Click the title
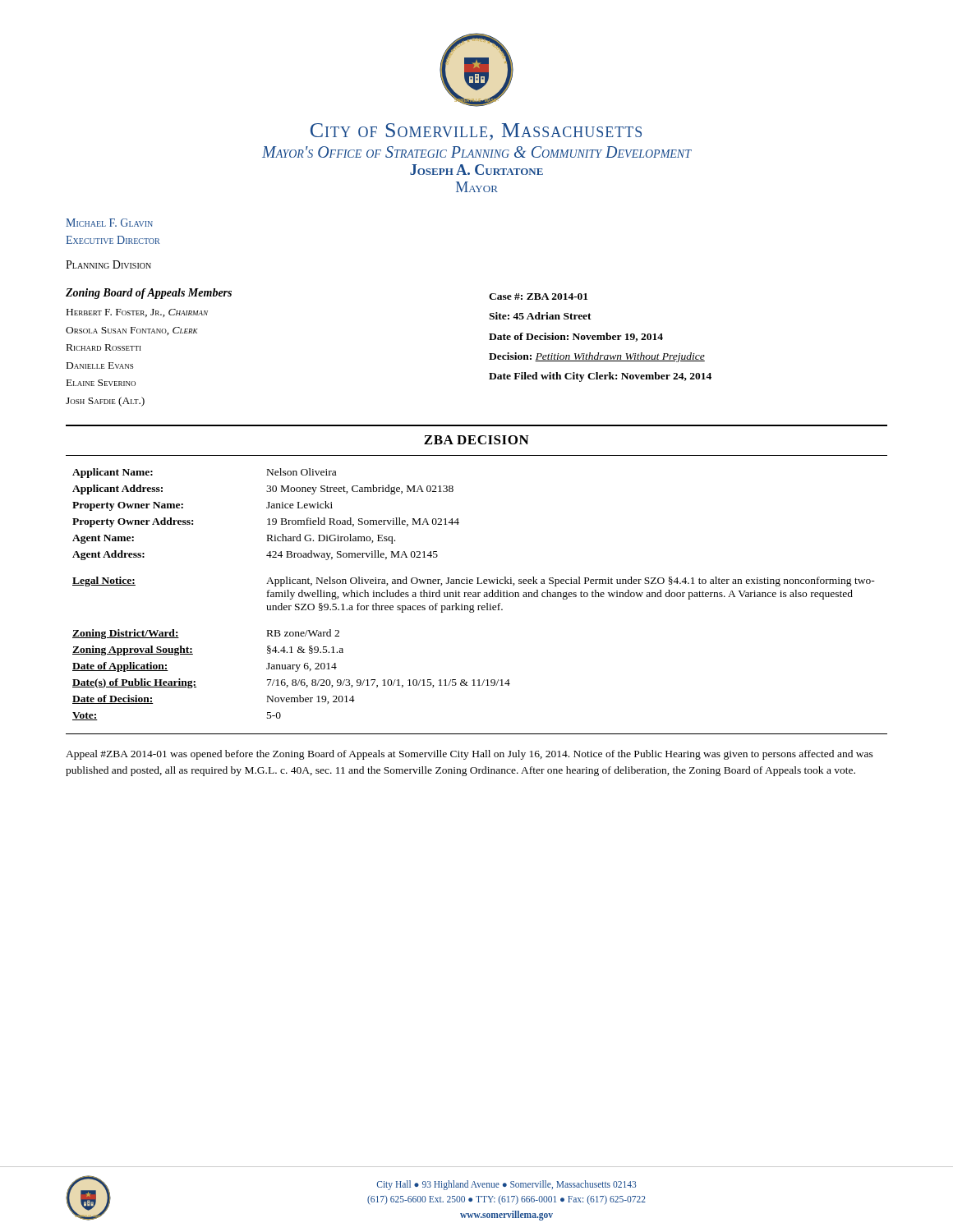The height and width of the screenshot is (1232, 953). pos(476,157)
